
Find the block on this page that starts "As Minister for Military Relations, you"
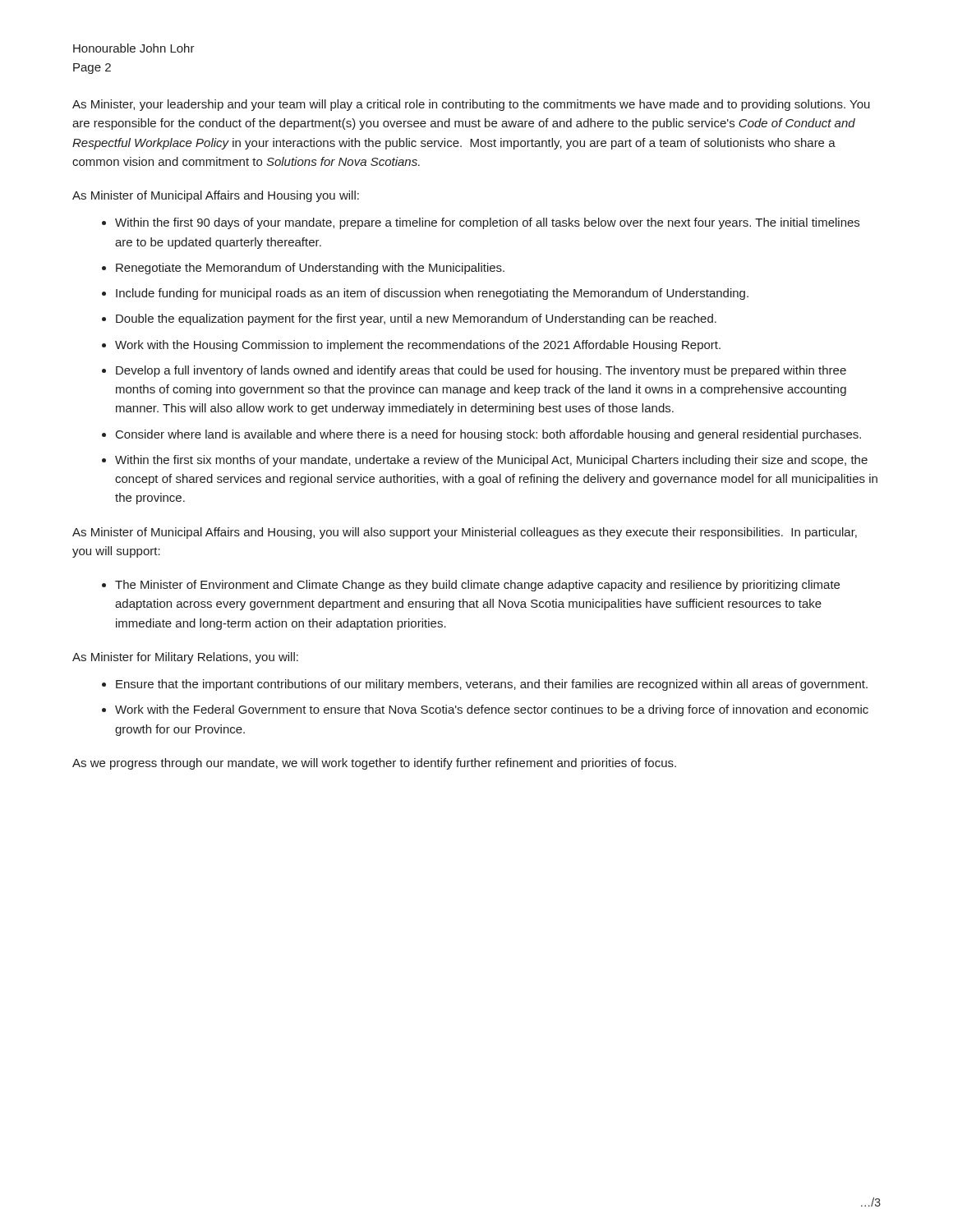(186, 656)
